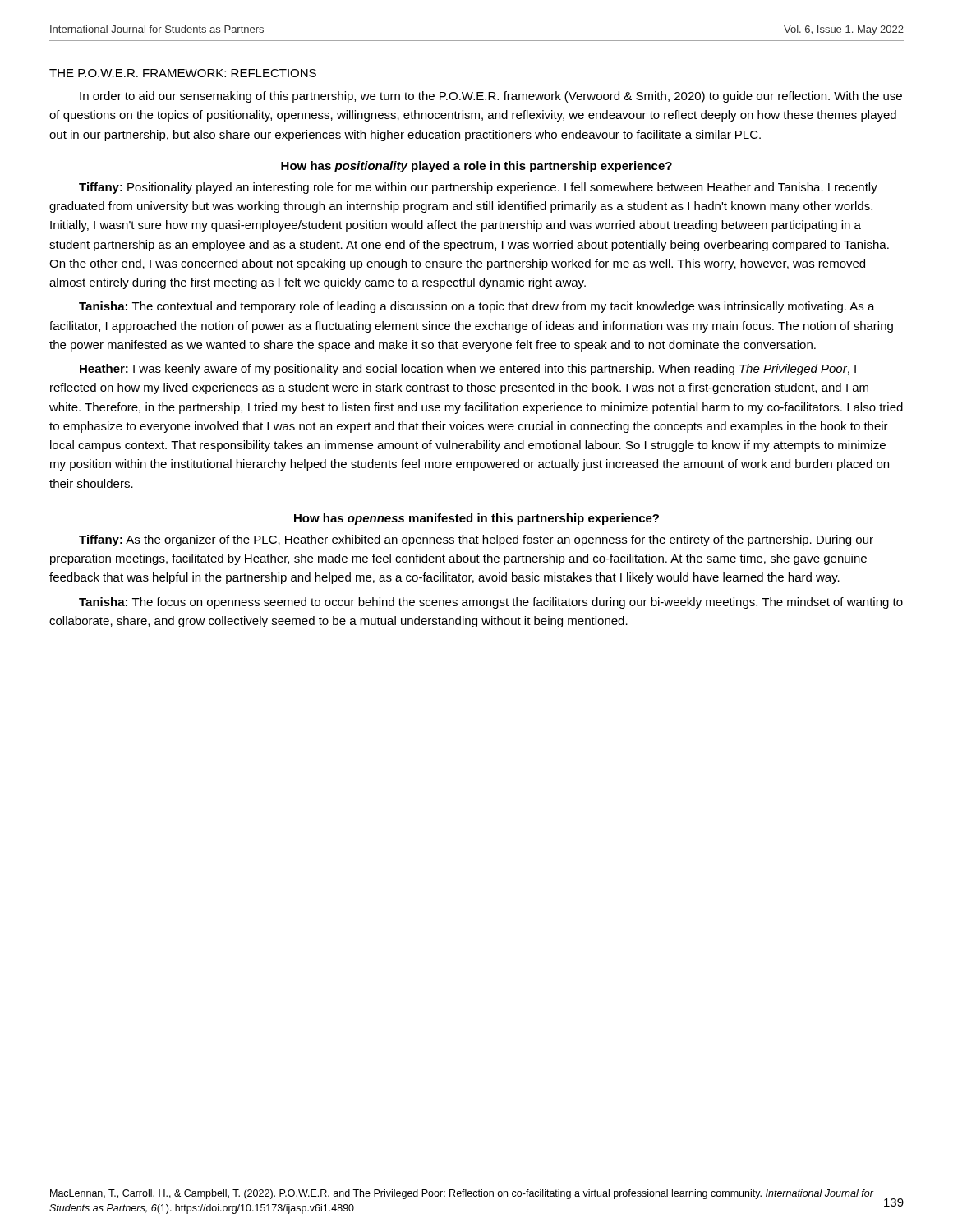Find the text block starting "How has positionality played a role in"

(476, 165)
